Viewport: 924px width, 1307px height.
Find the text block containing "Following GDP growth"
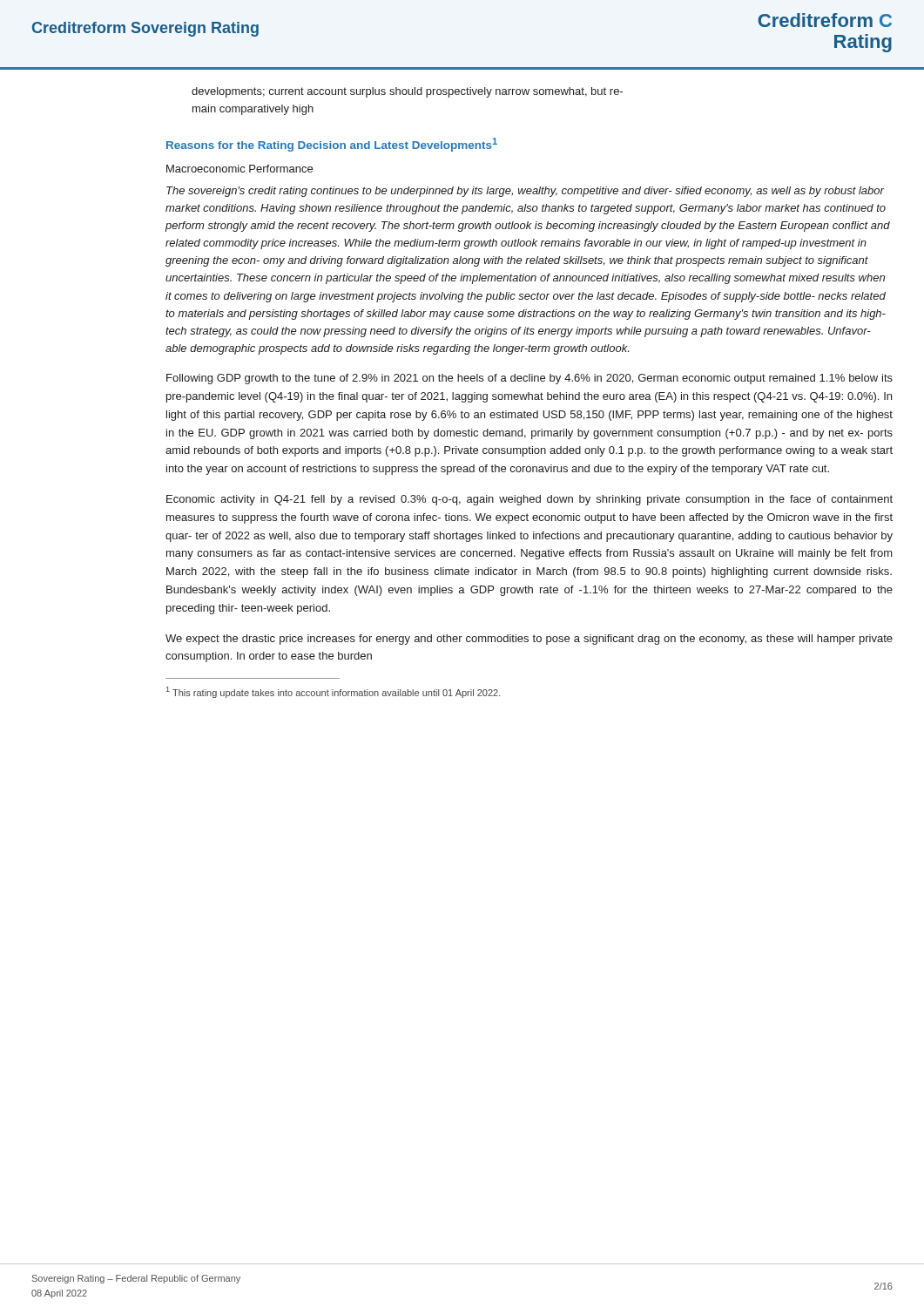tap(529, 423)
